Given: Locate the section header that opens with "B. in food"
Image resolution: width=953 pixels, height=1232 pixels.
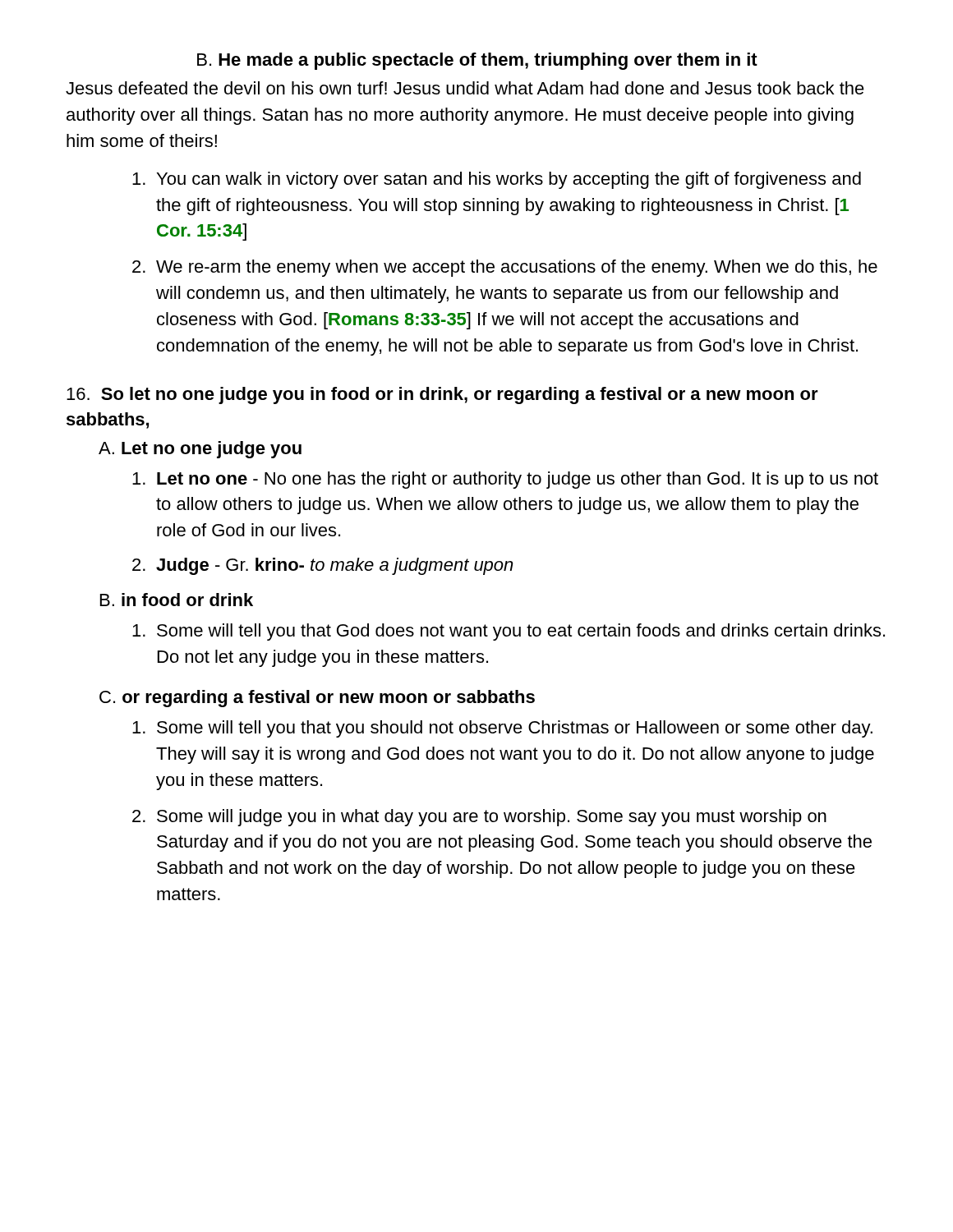Looking at the screenshot, I should pos(176,600).
